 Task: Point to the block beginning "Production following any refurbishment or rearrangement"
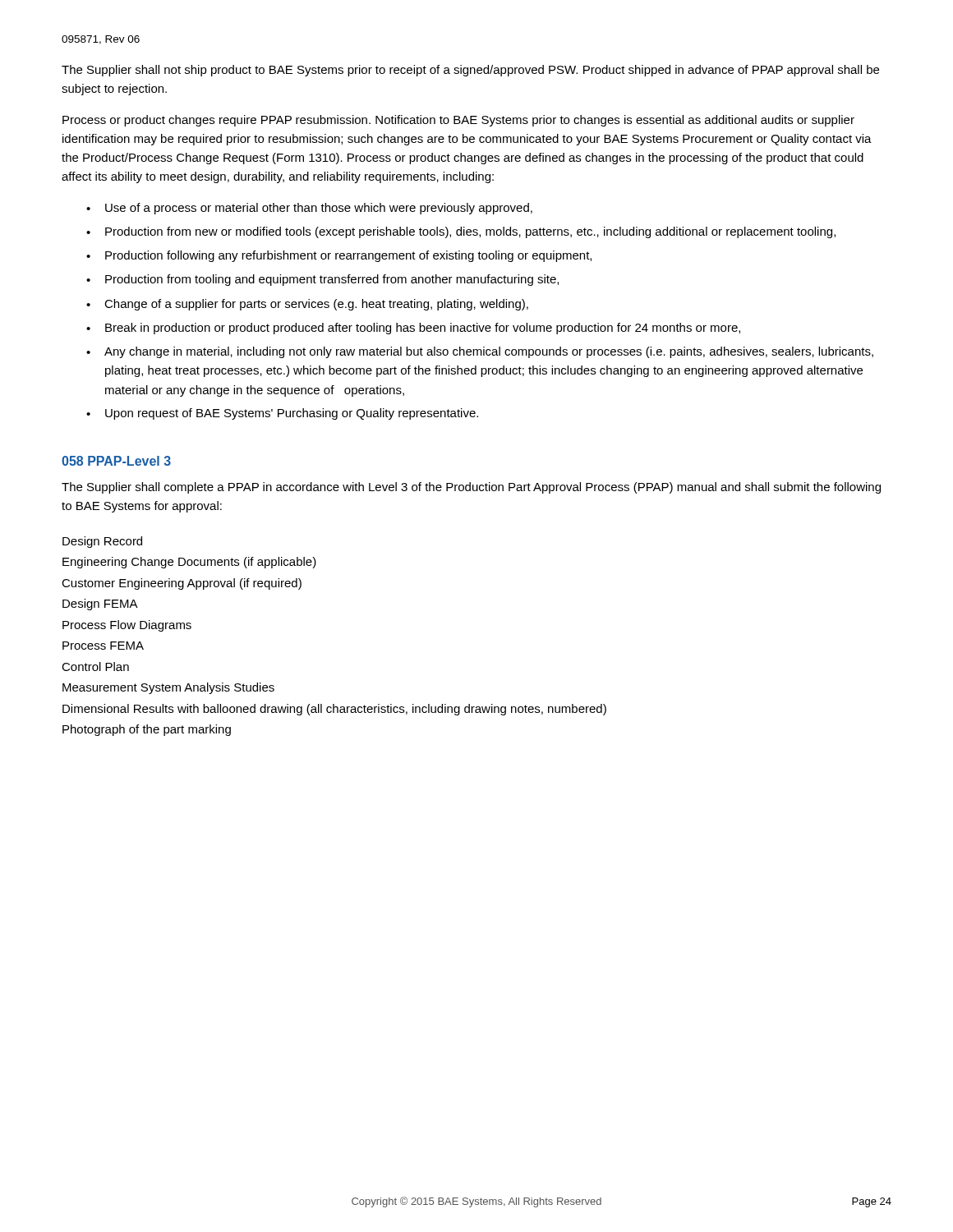point(489,256)
